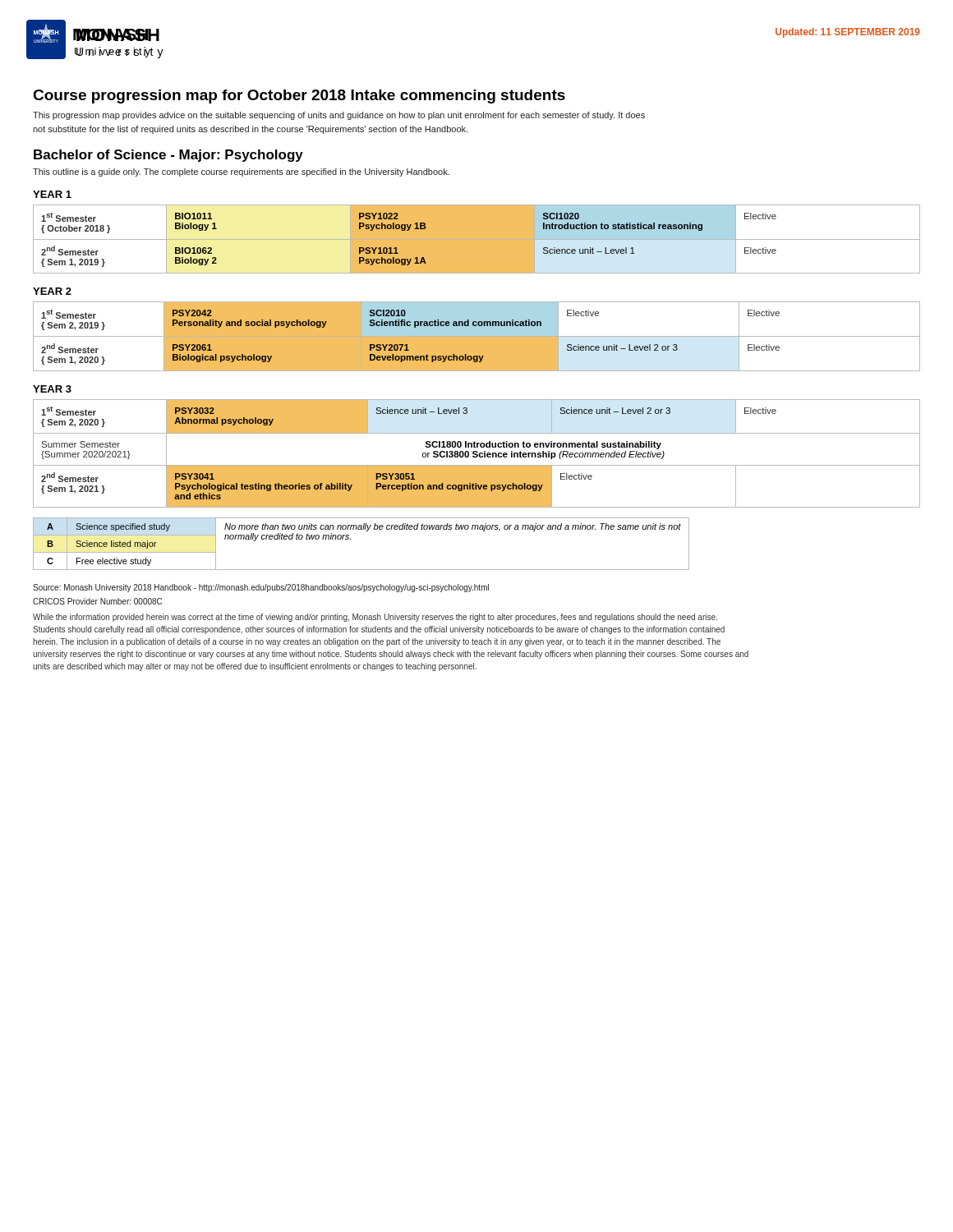Point to the passage starting "Course progression map"
This screenshot has height=1232, width=953.
(x=299, y=95)
